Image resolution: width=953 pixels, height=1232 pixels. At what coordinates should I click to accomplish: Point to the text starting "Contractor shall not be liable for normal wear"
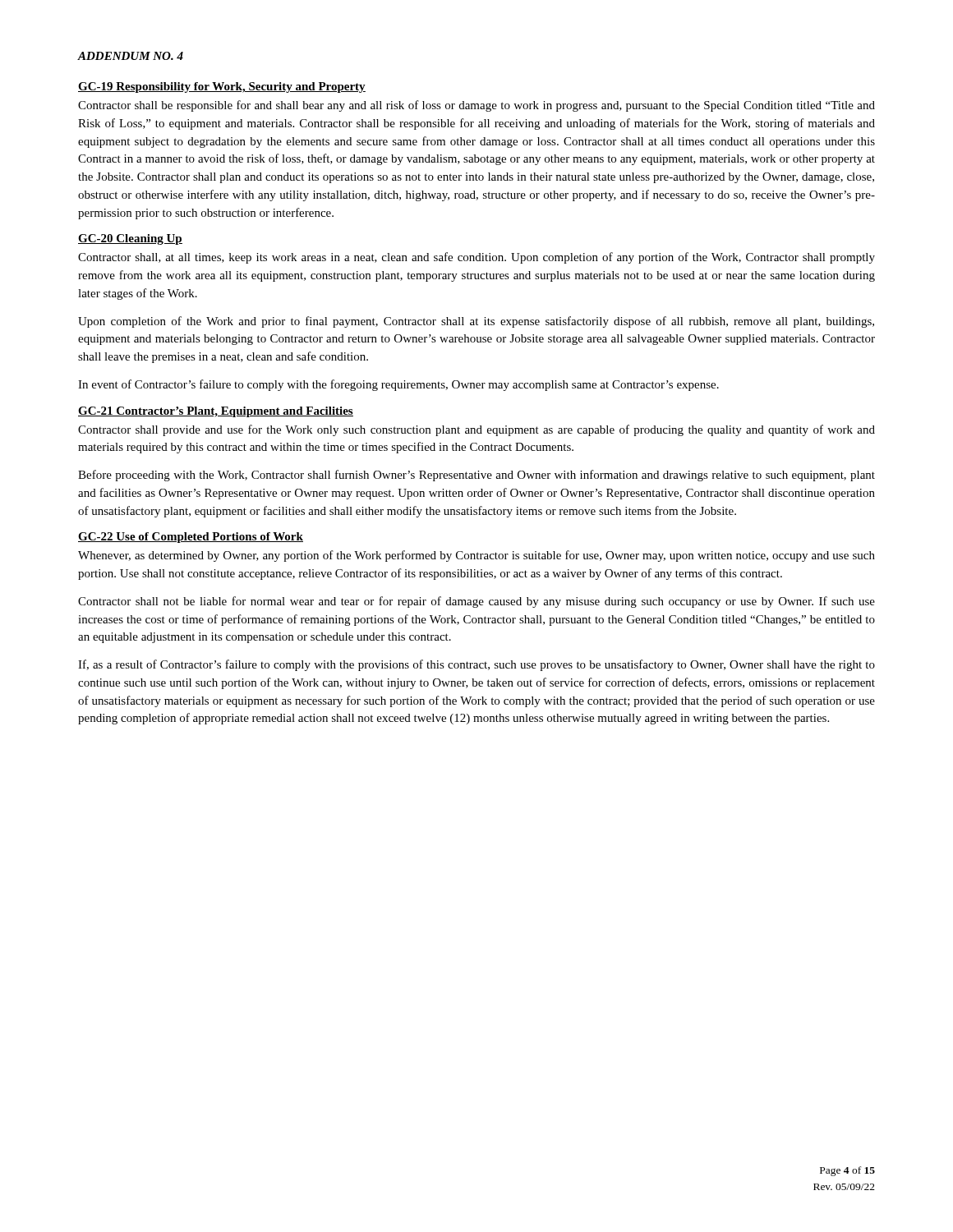(476, 619)
